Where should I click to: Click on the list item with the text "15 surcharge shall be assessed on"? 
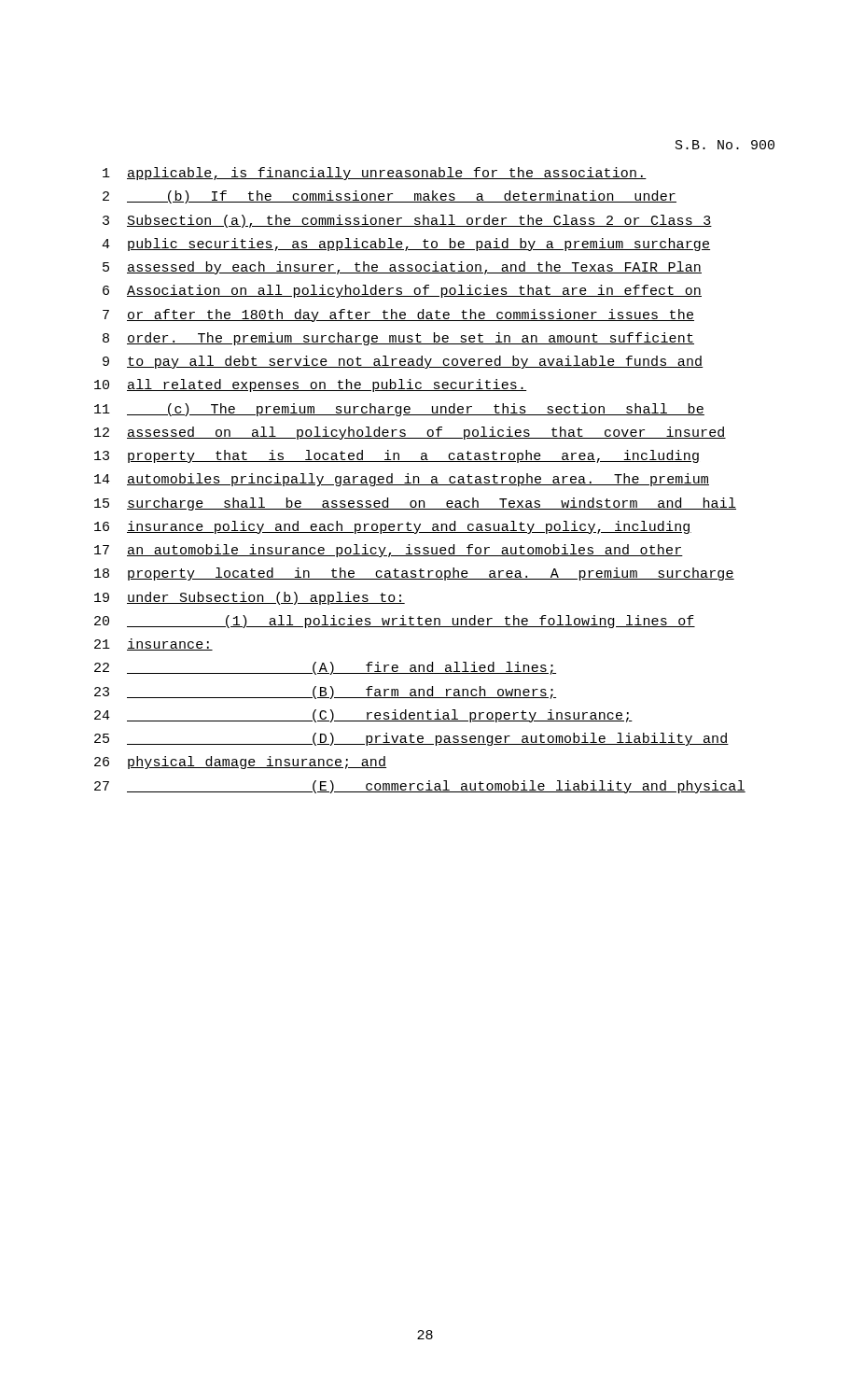[425, 504]
